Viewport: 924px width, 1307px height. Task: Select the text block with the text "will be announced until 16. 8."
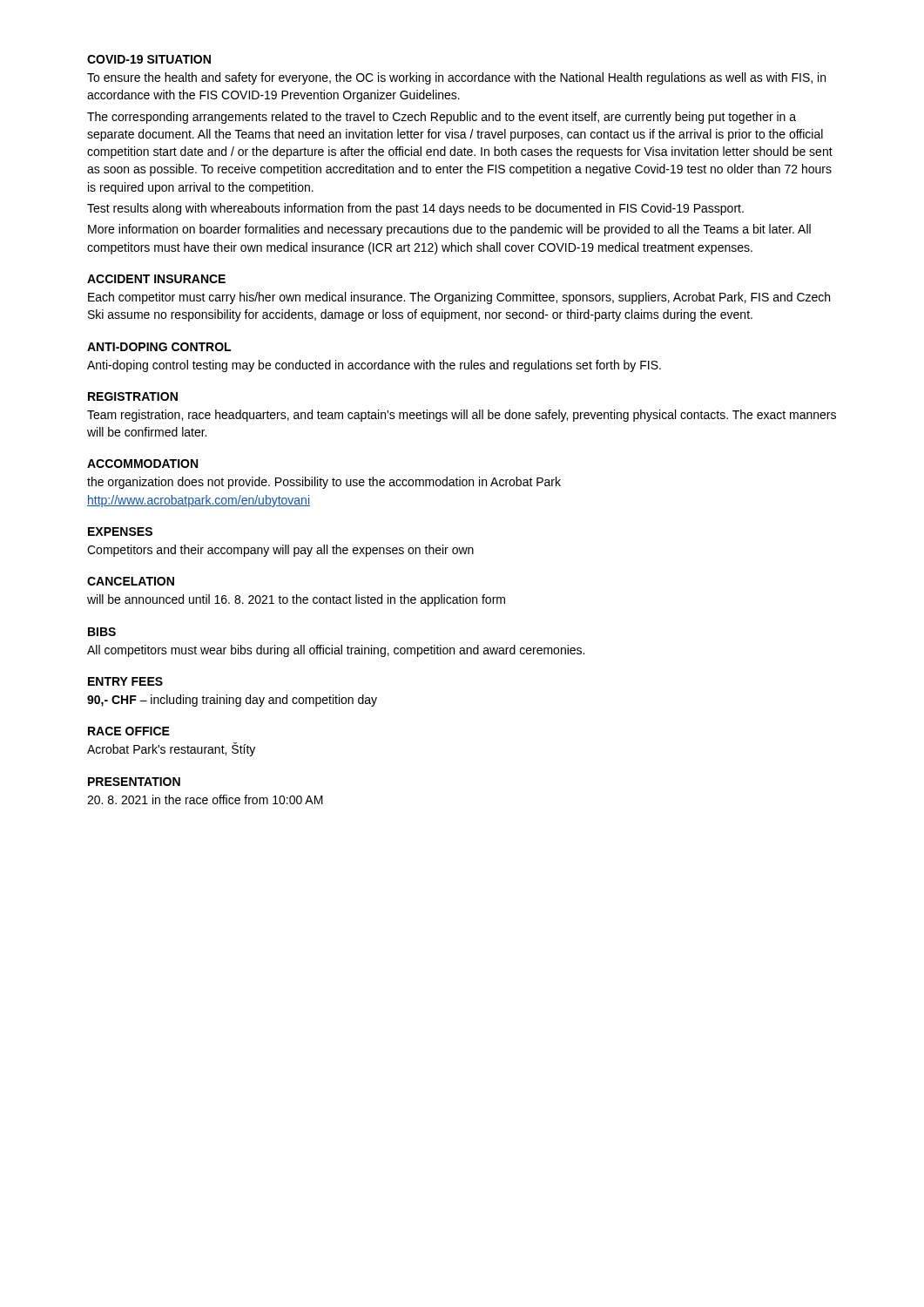click(x=462, y=600)
